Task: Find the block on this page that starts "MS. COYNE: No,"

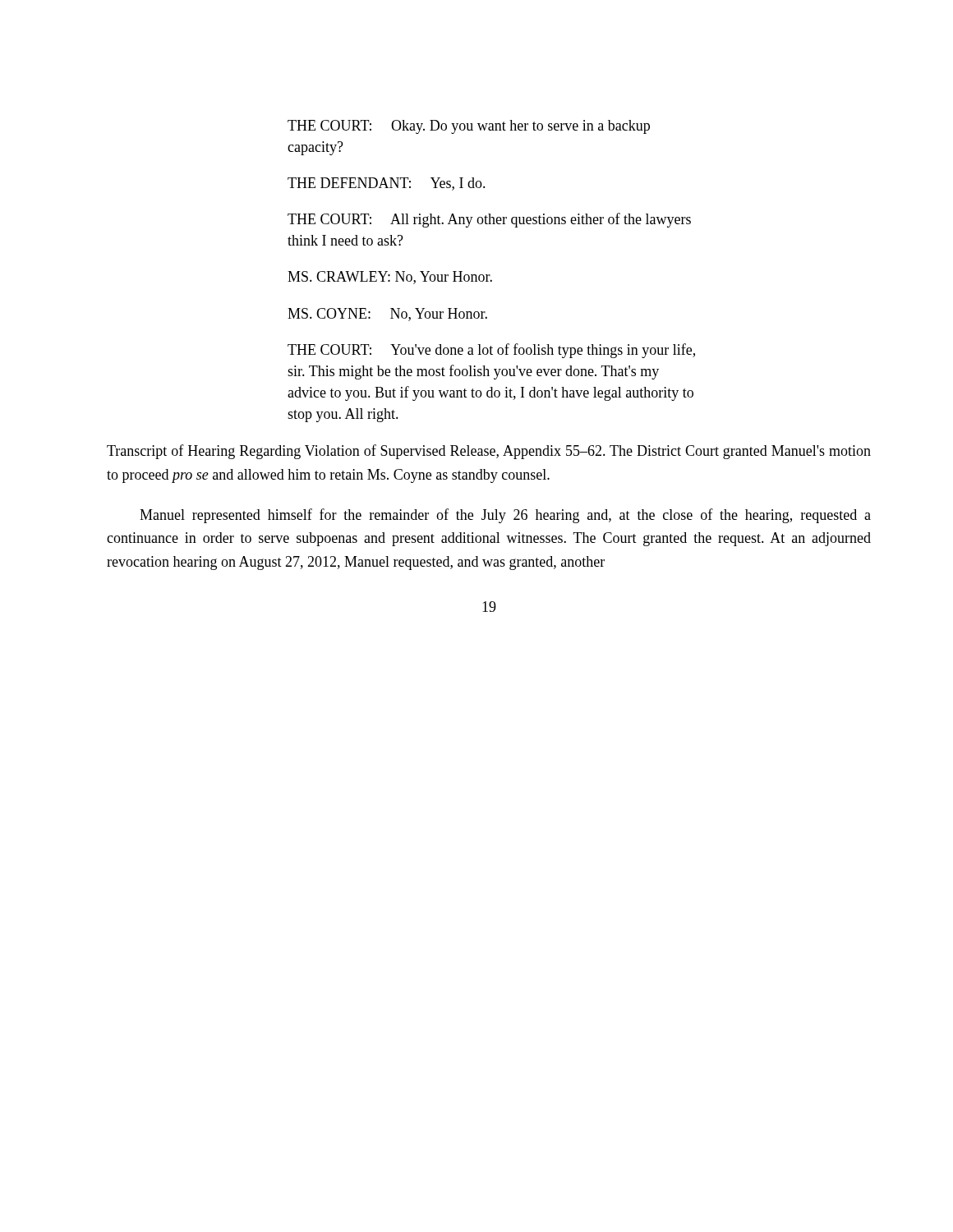Action: click(388, 313)
